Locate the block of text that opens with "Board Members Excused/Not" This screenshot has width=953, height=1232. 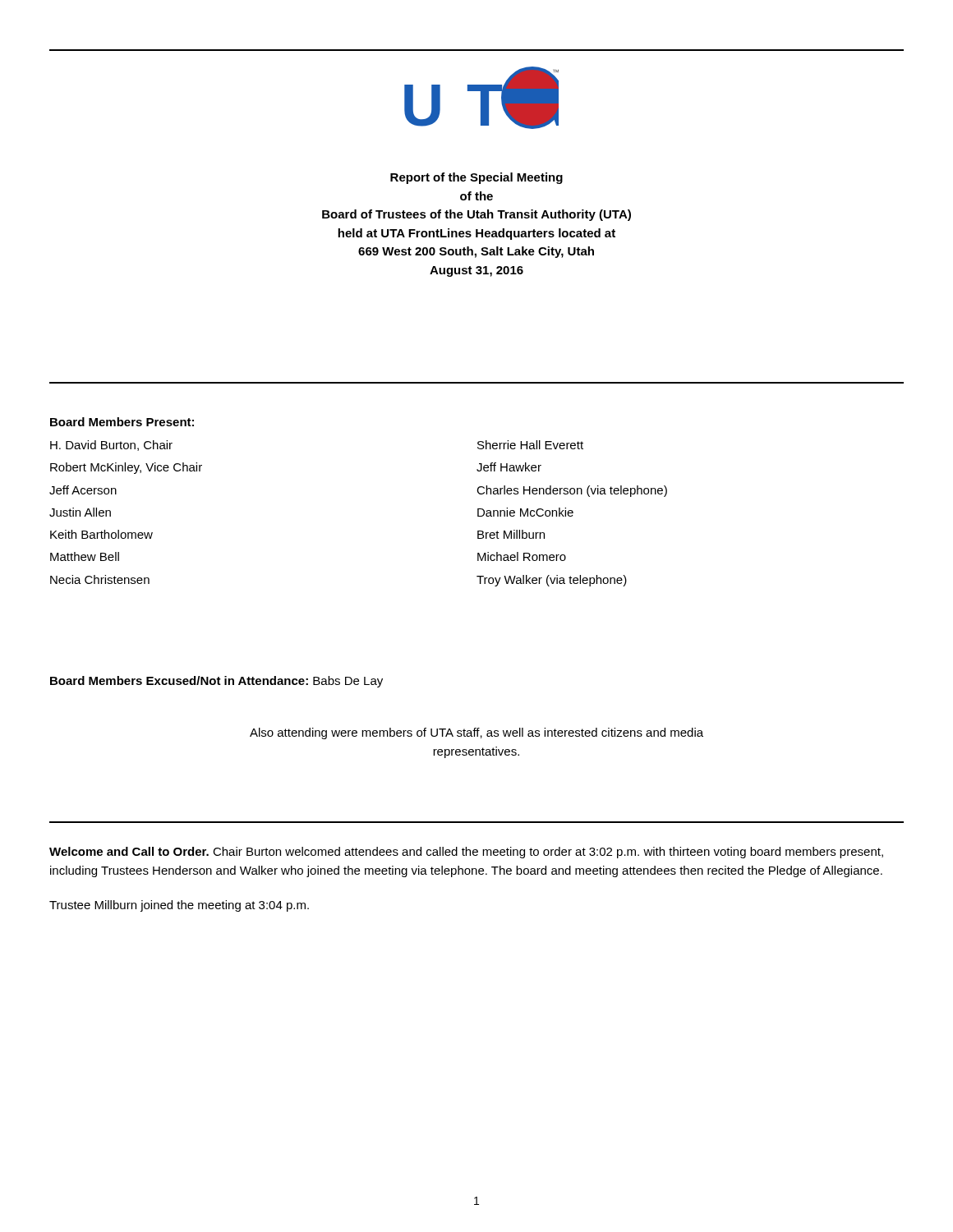216,680
